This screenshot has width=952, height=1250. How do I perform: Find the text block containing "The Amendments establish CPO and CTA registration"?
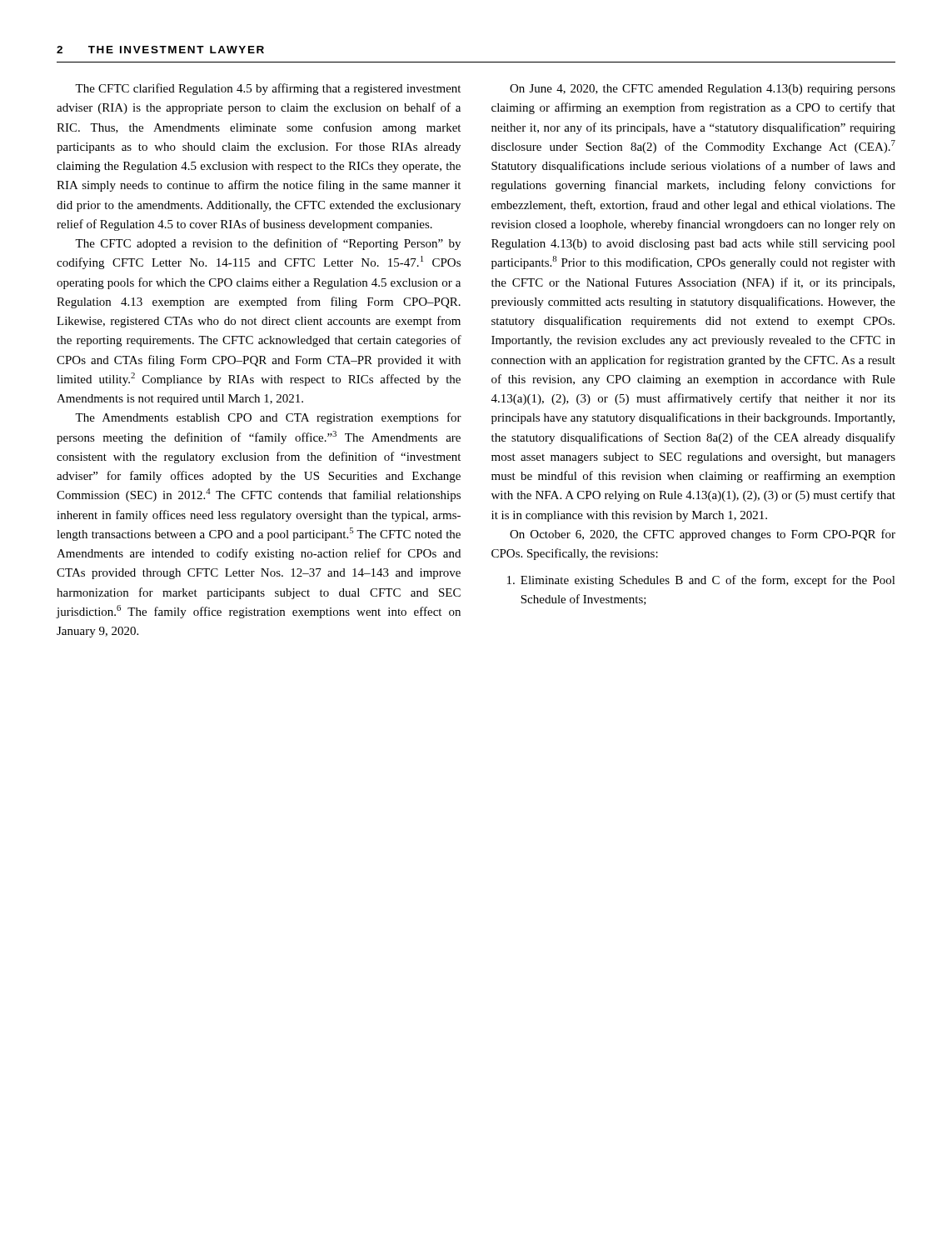pyautogui.click(x=259, y=525)
